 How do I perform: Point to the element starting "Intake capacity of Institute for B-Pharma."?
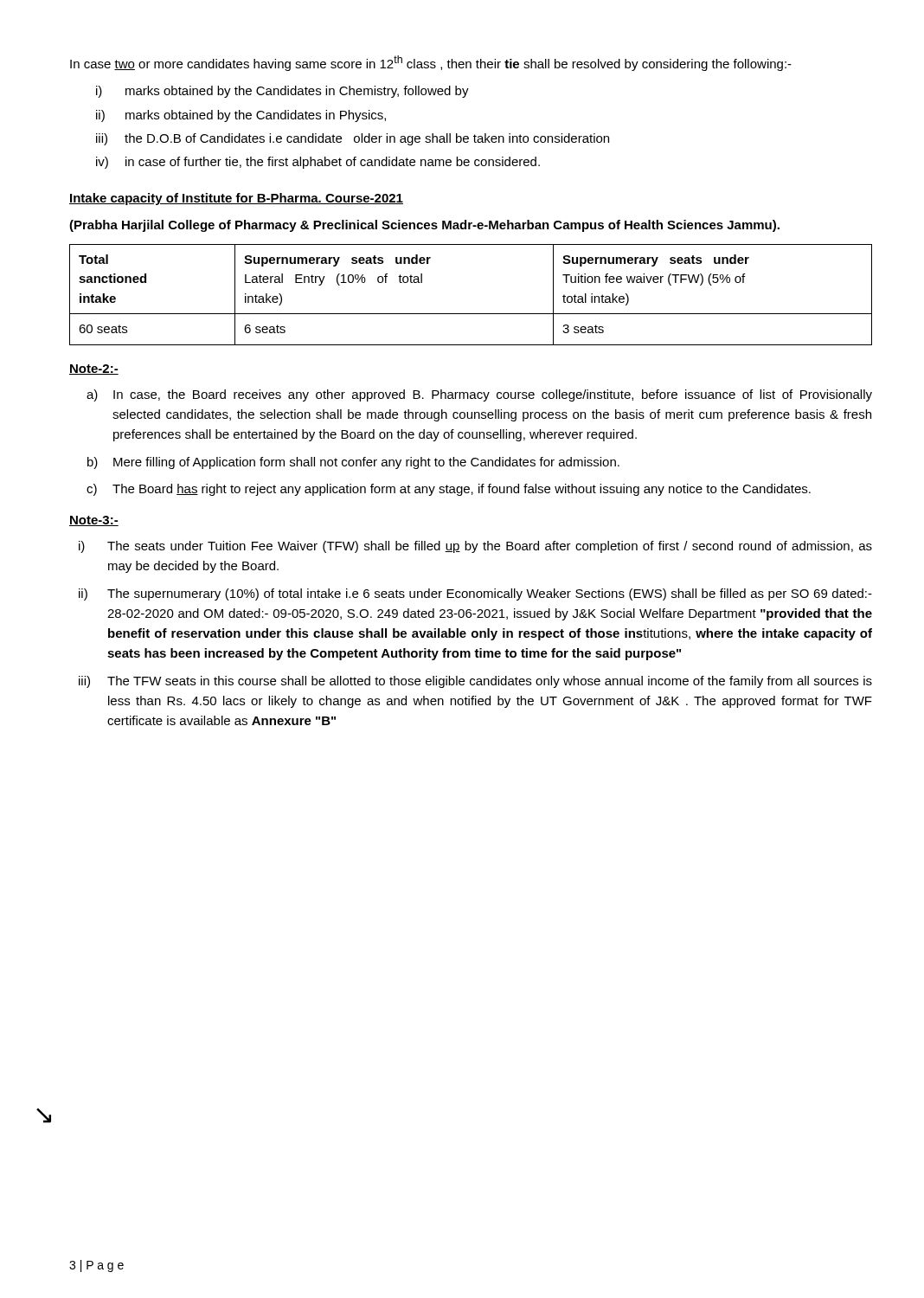236,198
